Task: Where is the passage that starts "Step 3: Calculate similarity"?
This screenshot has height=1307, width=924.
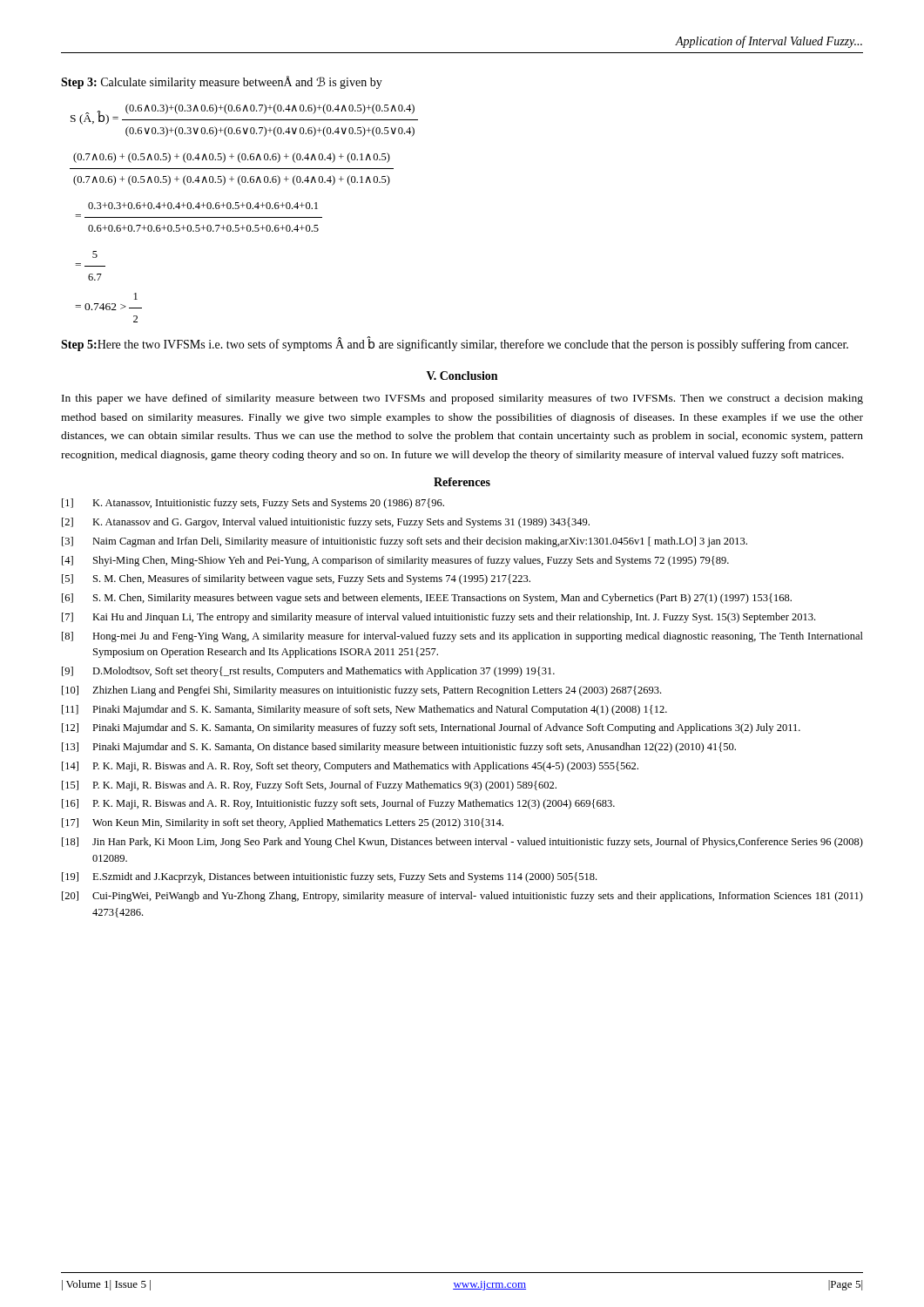Action: [222, 82]
